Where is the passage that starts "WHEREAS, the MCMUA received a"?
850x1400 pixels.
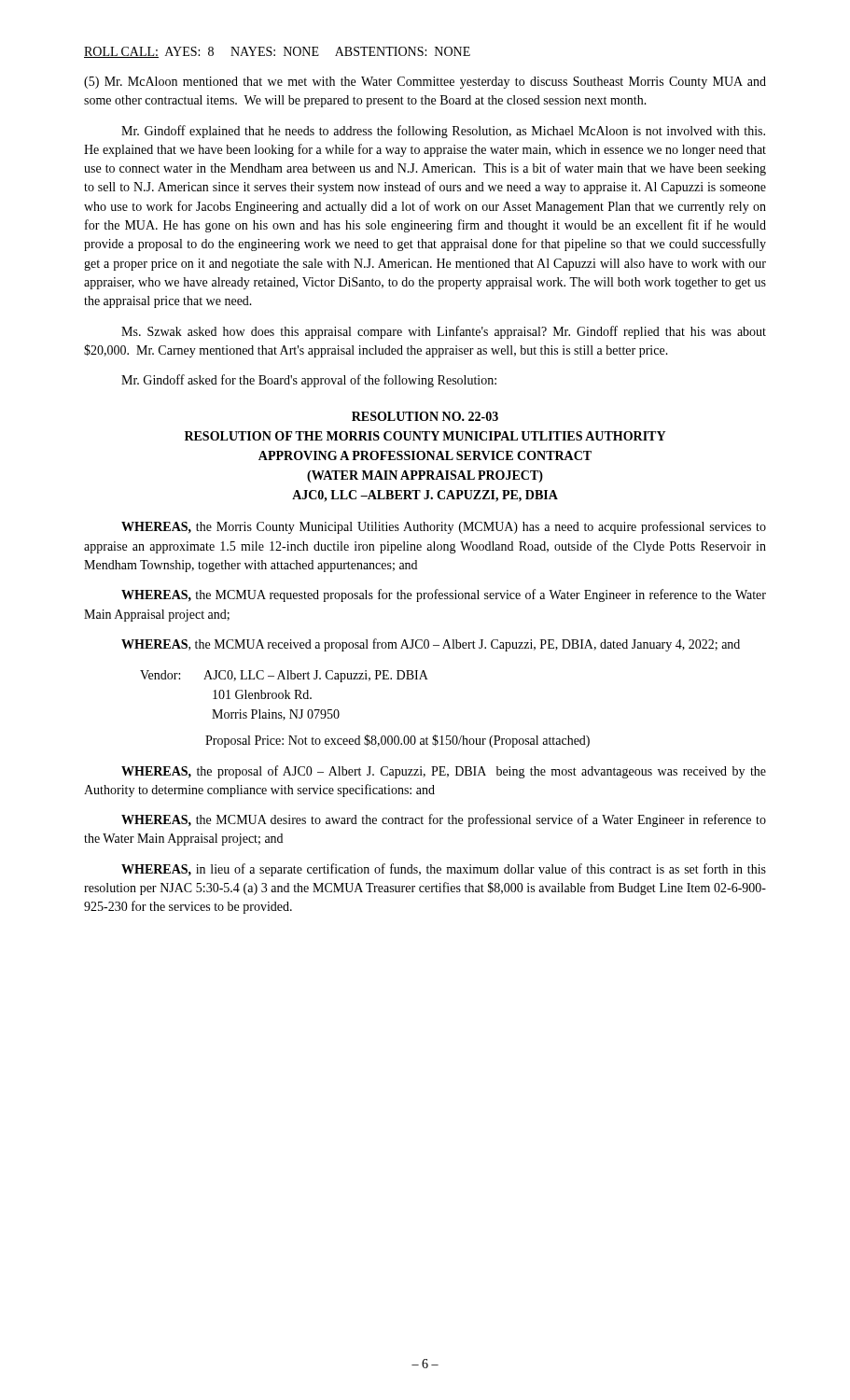(x=425, y=645)
